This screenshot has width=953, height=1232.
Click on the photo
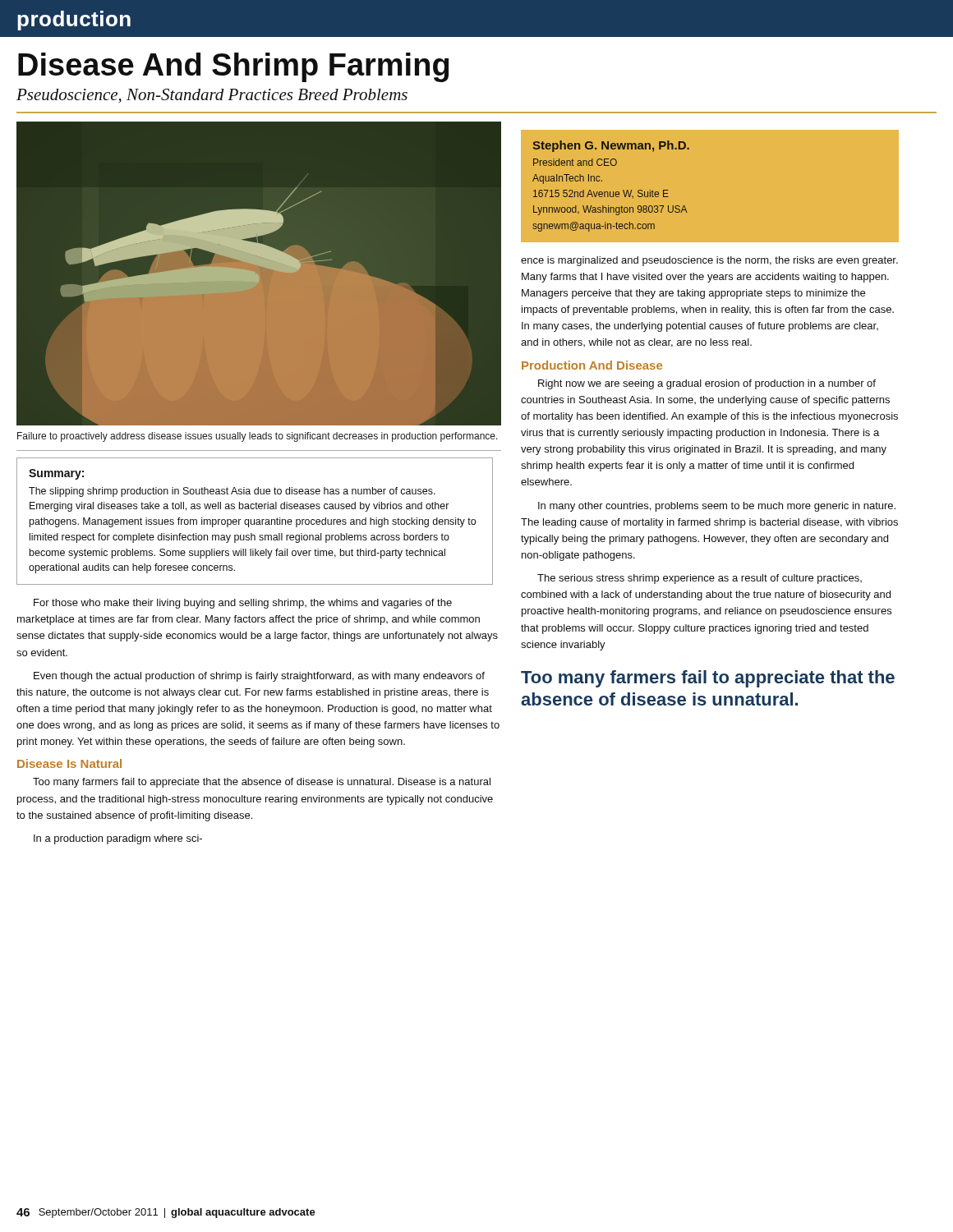[259, 273]
